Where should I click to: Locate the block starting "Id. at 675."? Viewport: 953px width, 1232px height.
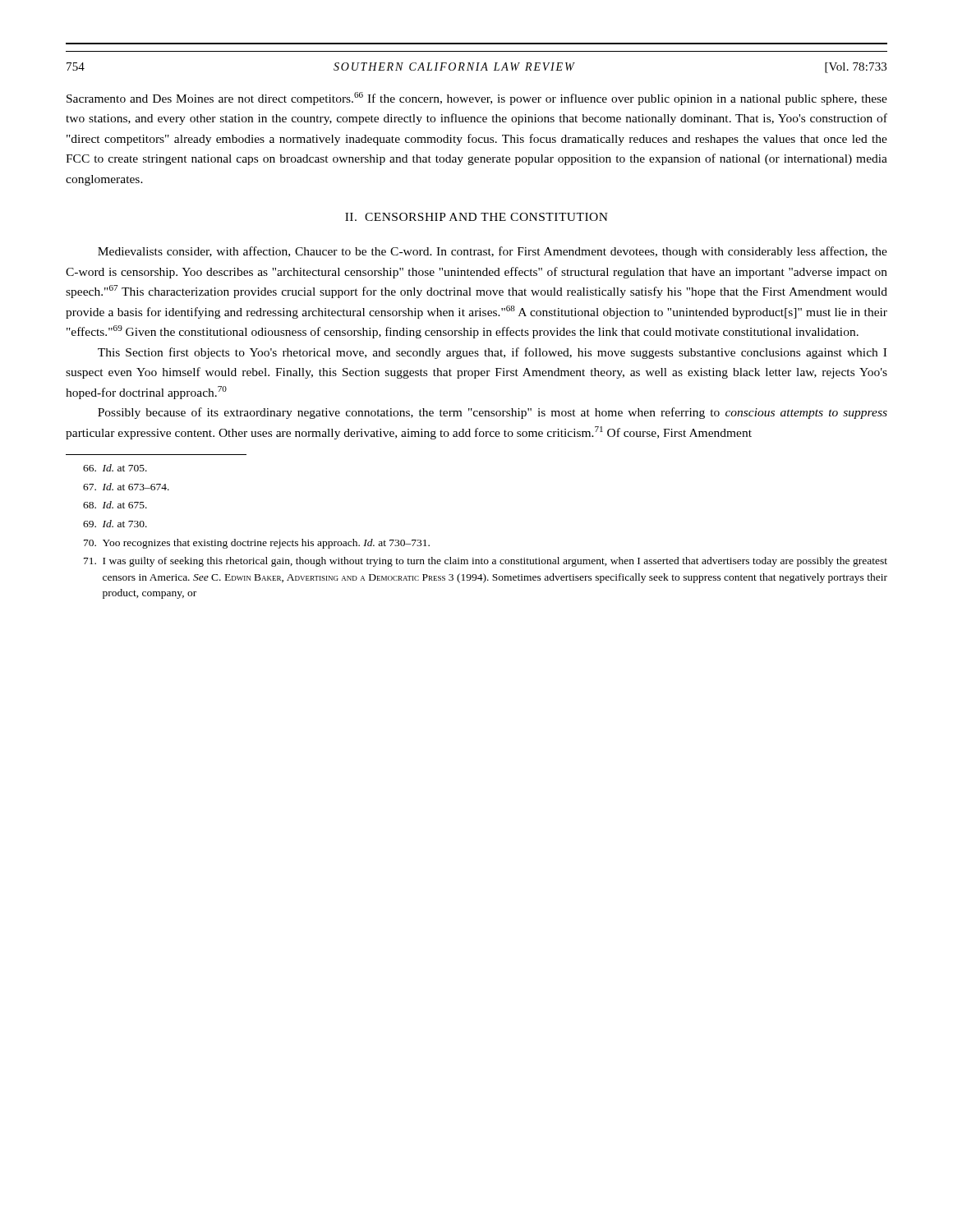pos(115,505)
